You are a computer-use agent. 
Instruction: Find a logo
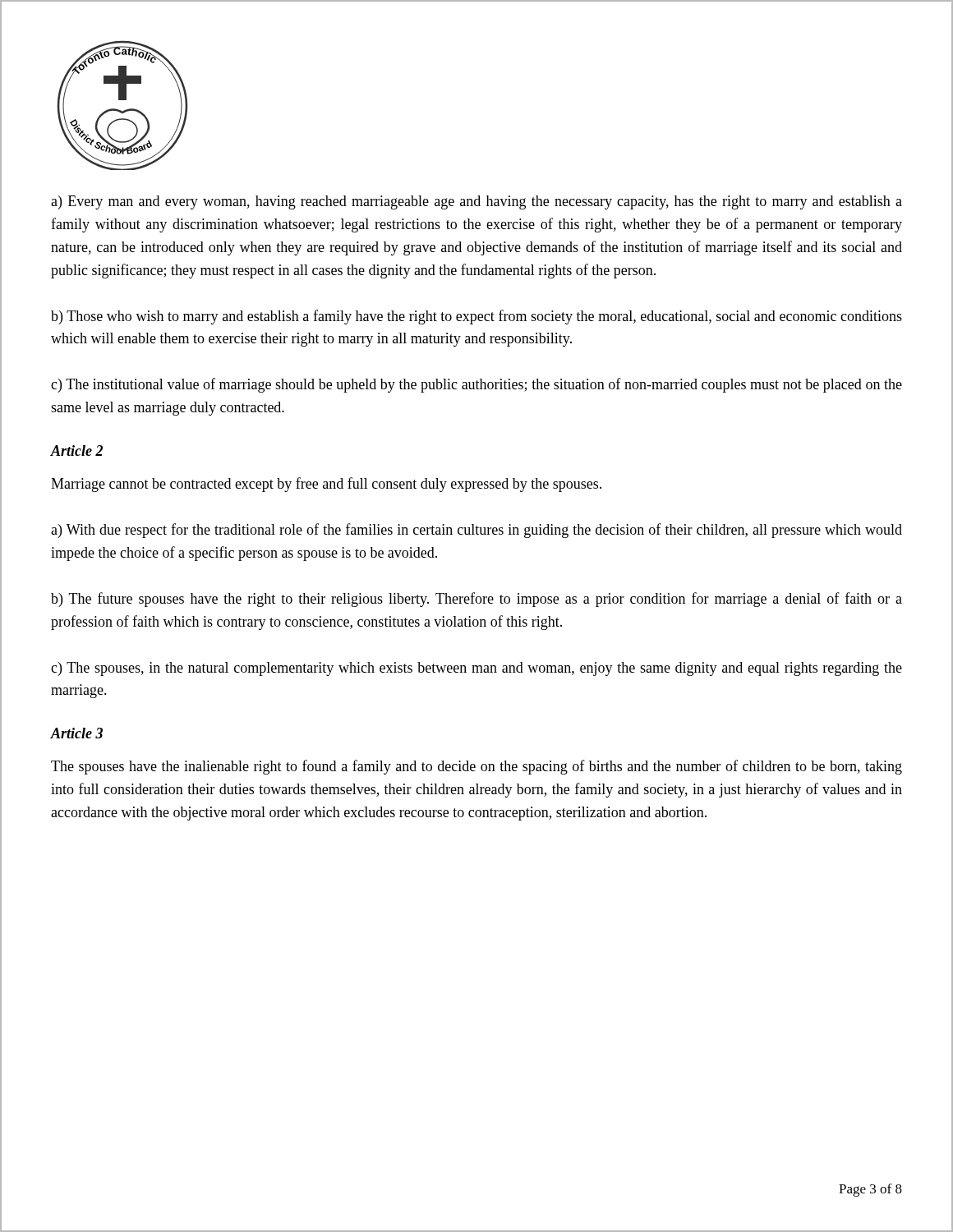[x=125, y=104]
